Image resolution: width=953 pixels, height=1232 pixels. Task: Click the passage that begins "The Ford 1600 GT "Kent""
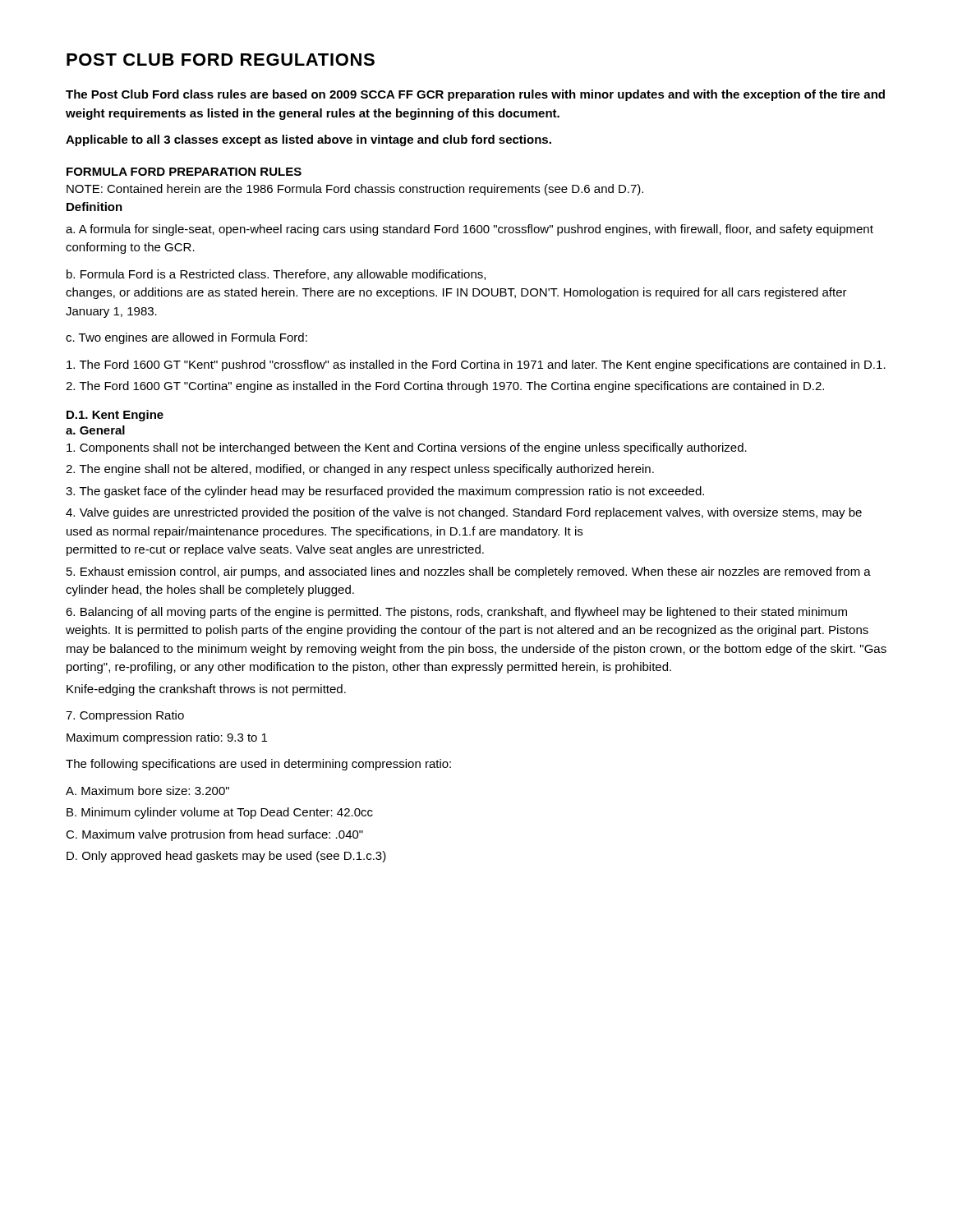(x=476, y=364)
